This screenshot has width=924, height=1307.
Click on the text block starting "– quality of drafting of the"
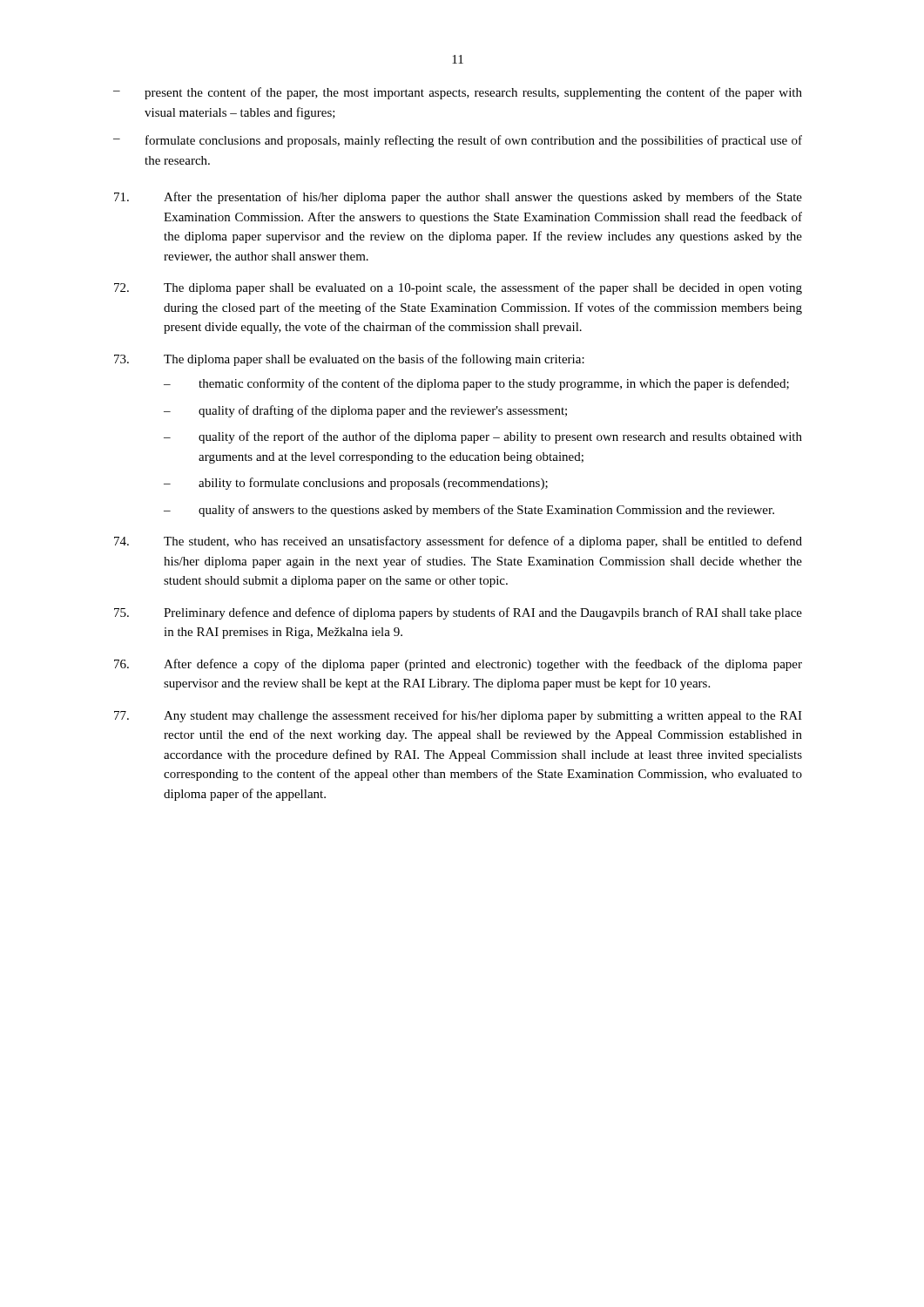483,410
